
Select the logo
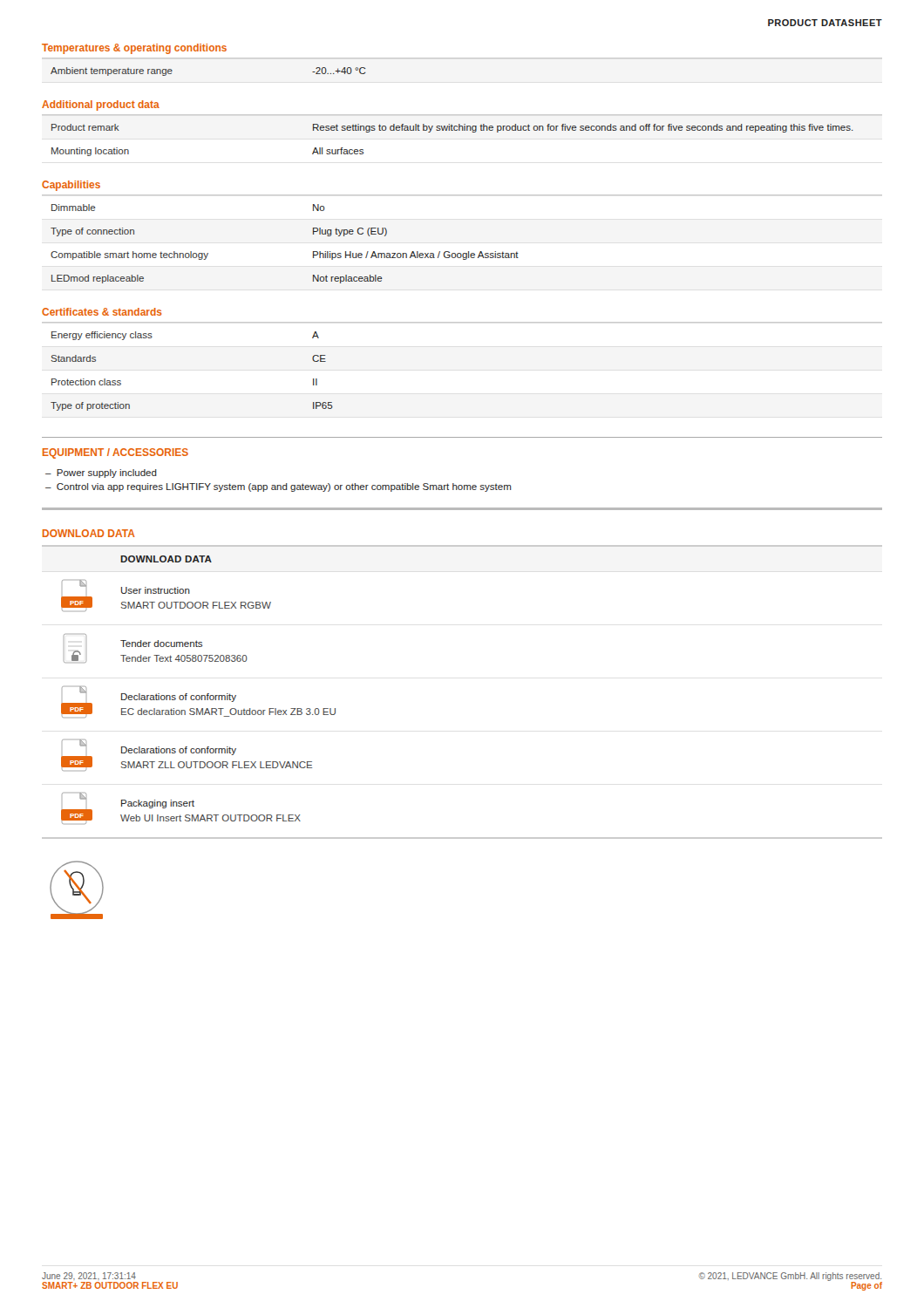[x=462, y=891]
